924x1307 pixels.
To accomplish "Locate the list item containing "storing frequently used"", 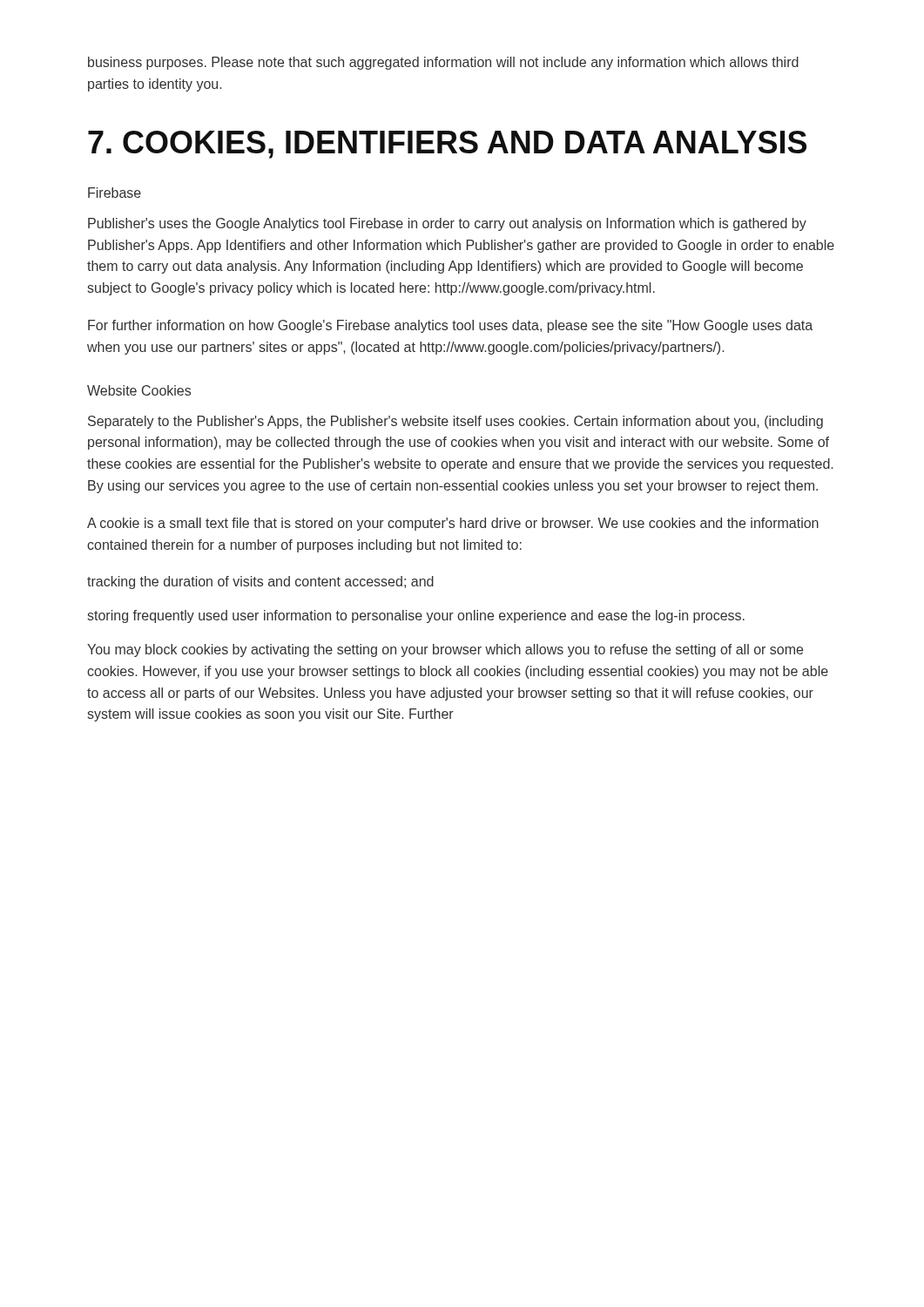I will [416, 616].
